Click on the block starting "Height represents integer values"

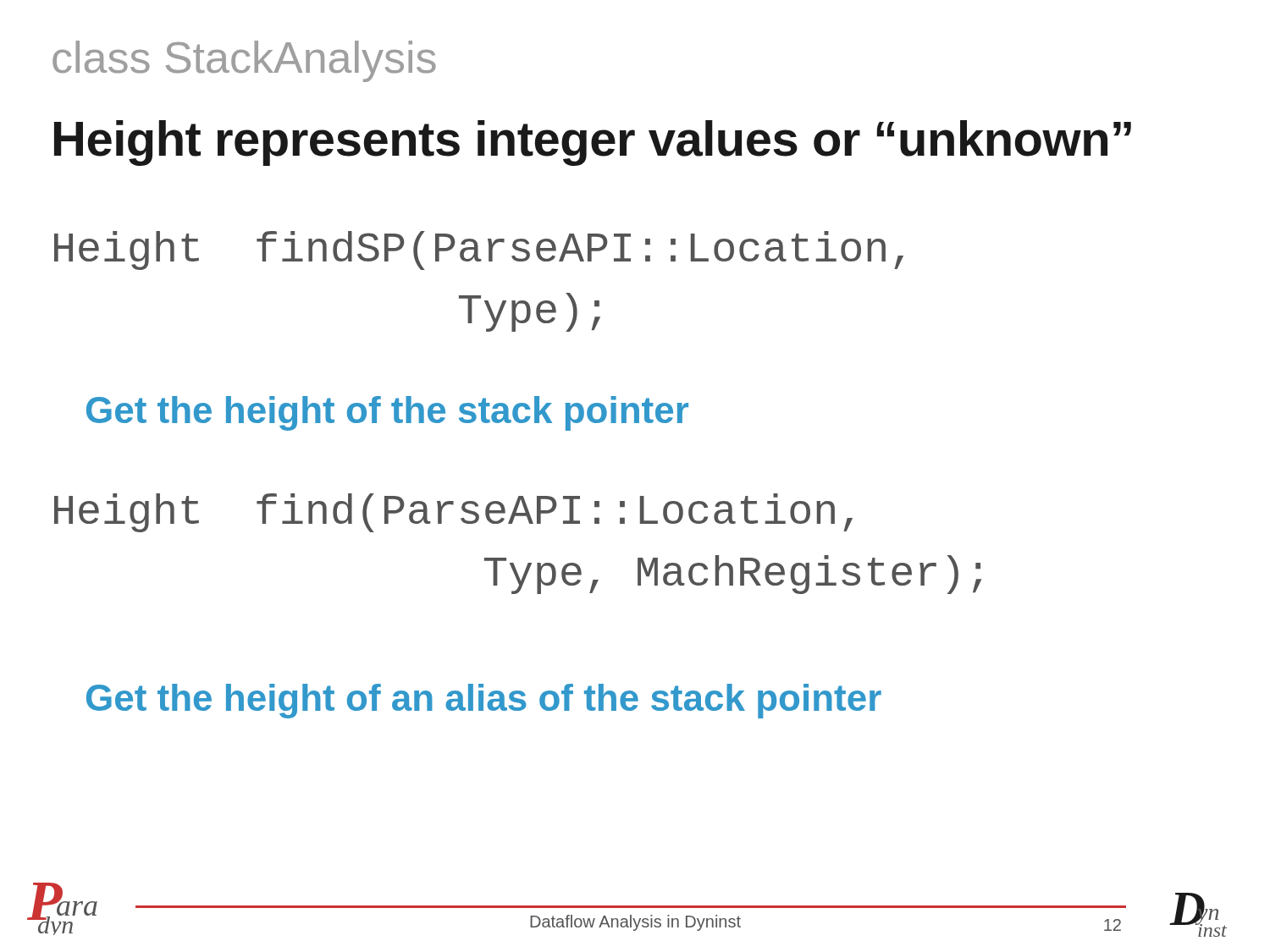592,138
